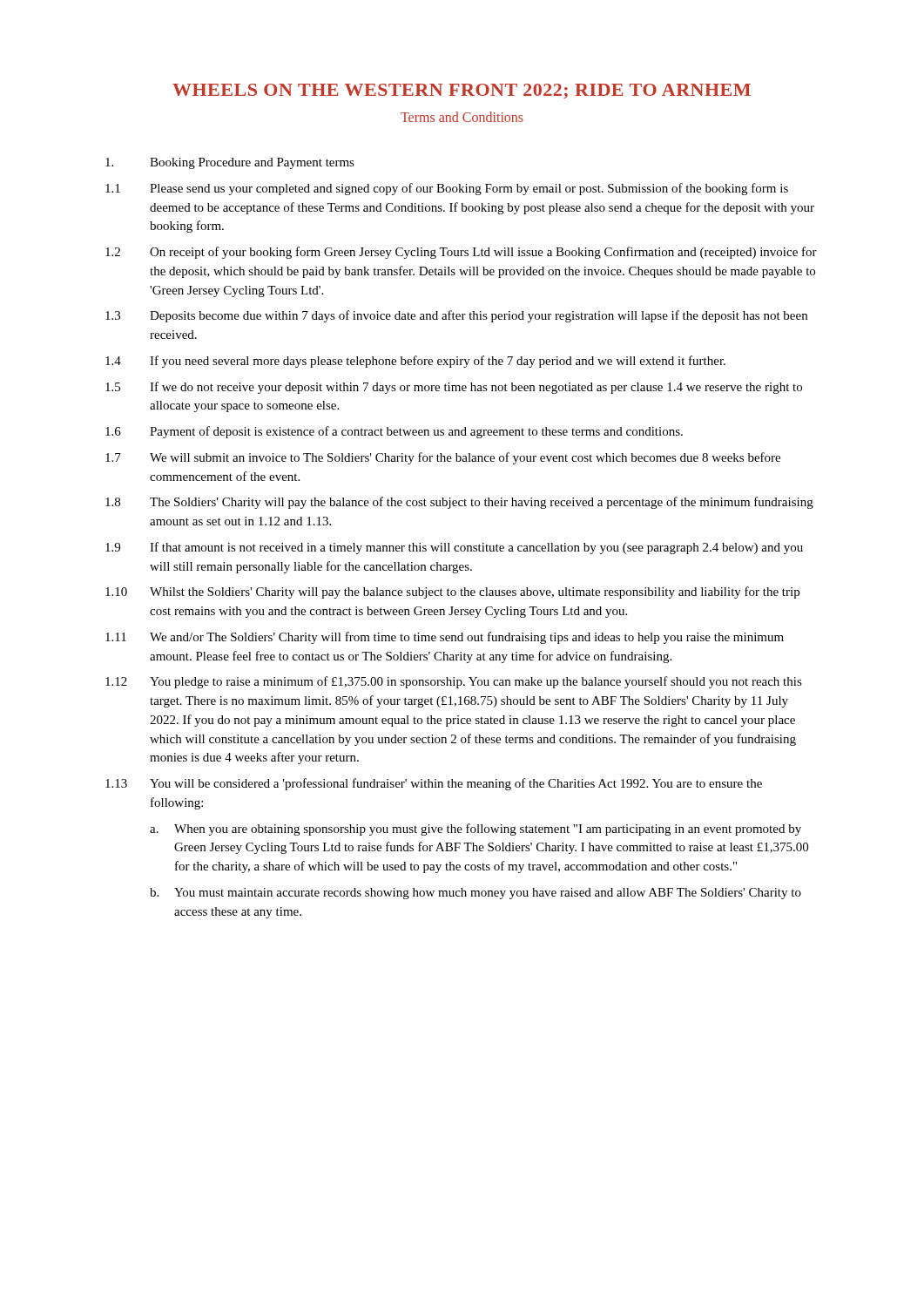Screen dimensions: 1307x924
Task: Click on the region starting "13 You will be considered"
Action: [462, 794]
